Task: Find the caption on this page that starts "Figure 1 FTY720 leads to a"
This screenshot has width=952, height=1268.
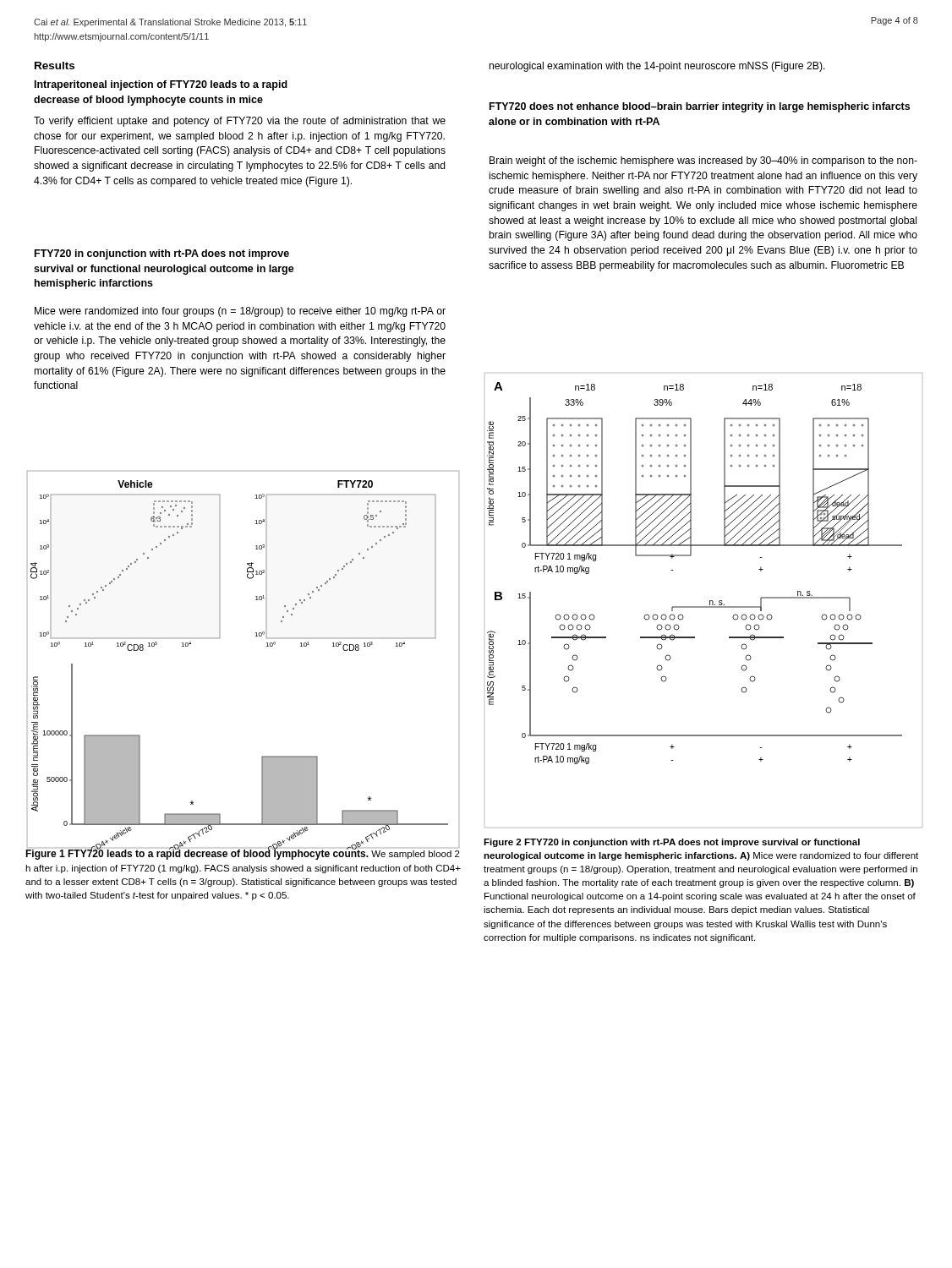Action: [243, 874]
